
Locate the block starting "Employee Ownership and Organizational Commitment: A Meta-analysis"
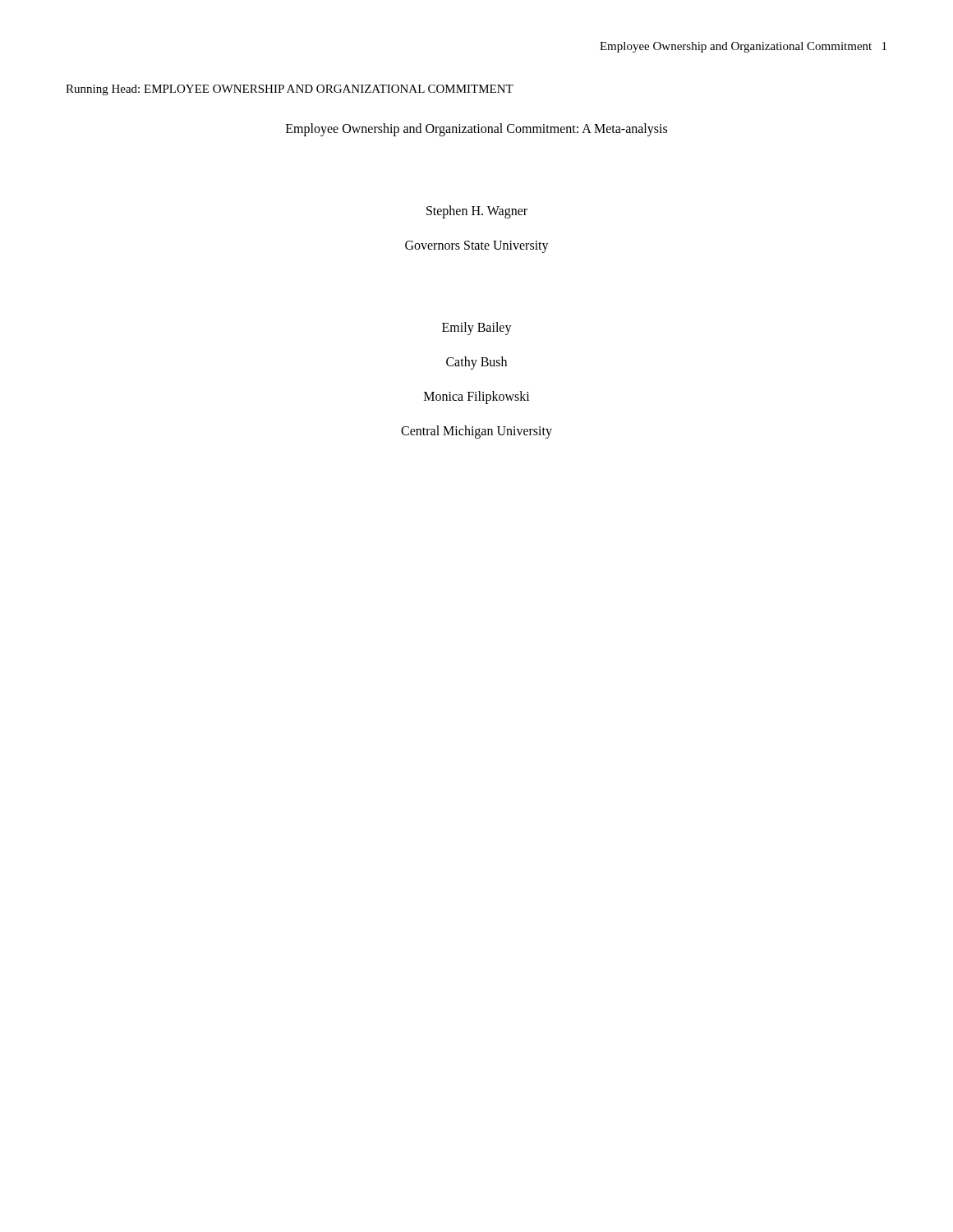[x=476, y=129]
